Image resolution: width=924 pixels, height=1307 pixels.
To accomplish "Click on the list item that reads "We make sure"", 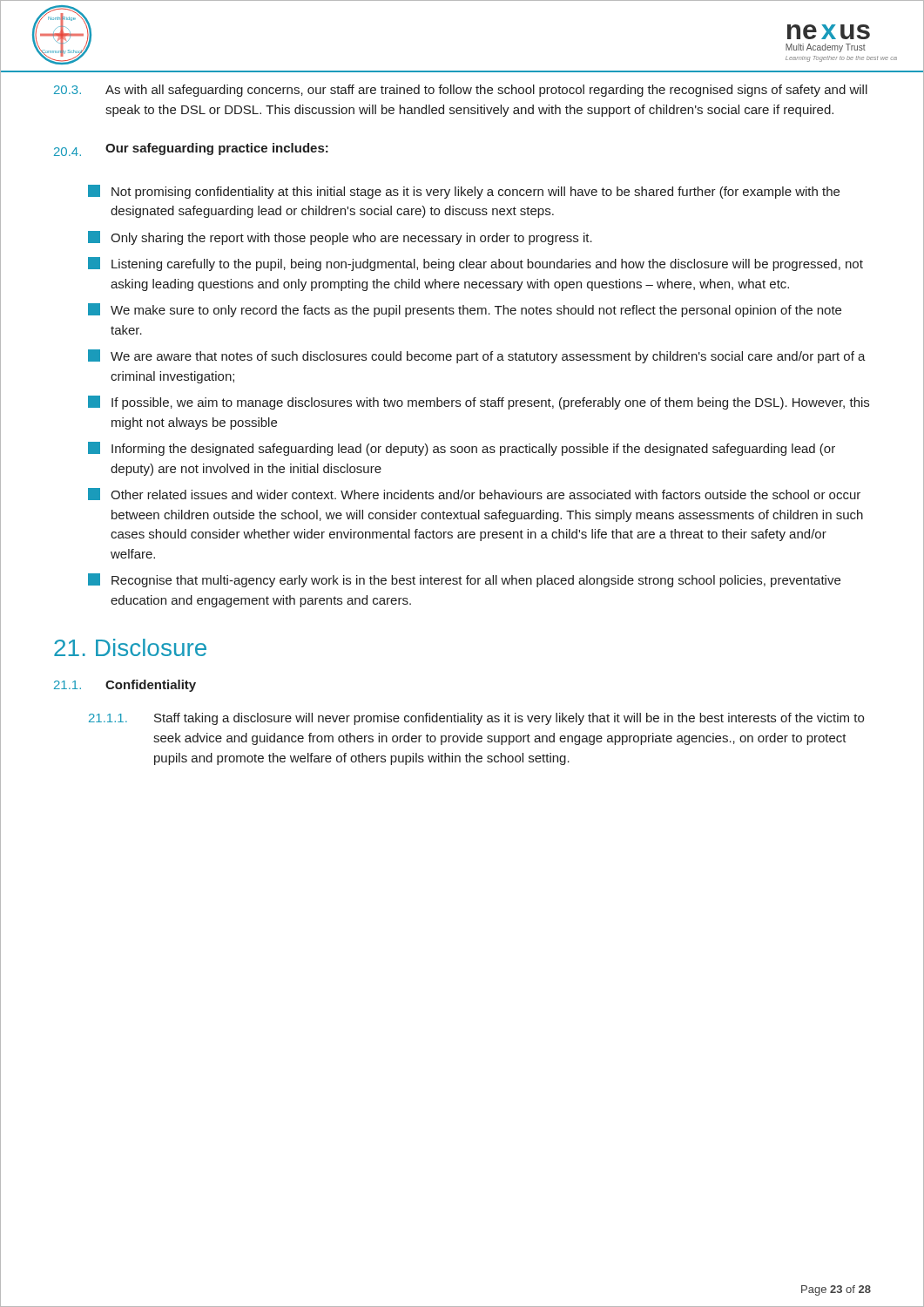I will [x=479, y=320].
